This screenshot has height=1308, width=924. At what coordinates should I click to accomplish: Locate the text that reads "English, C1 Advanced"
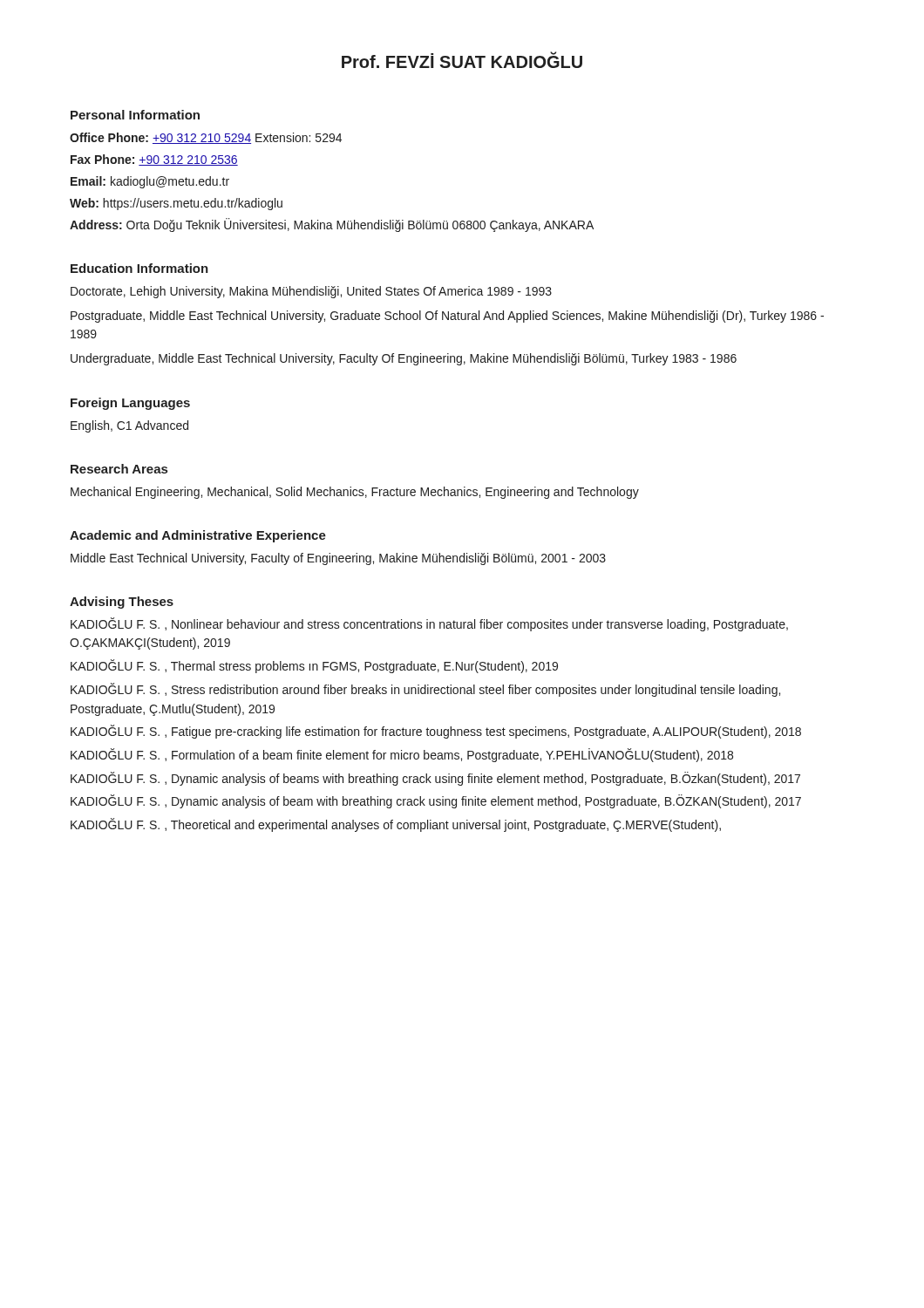tap(129, 425)
